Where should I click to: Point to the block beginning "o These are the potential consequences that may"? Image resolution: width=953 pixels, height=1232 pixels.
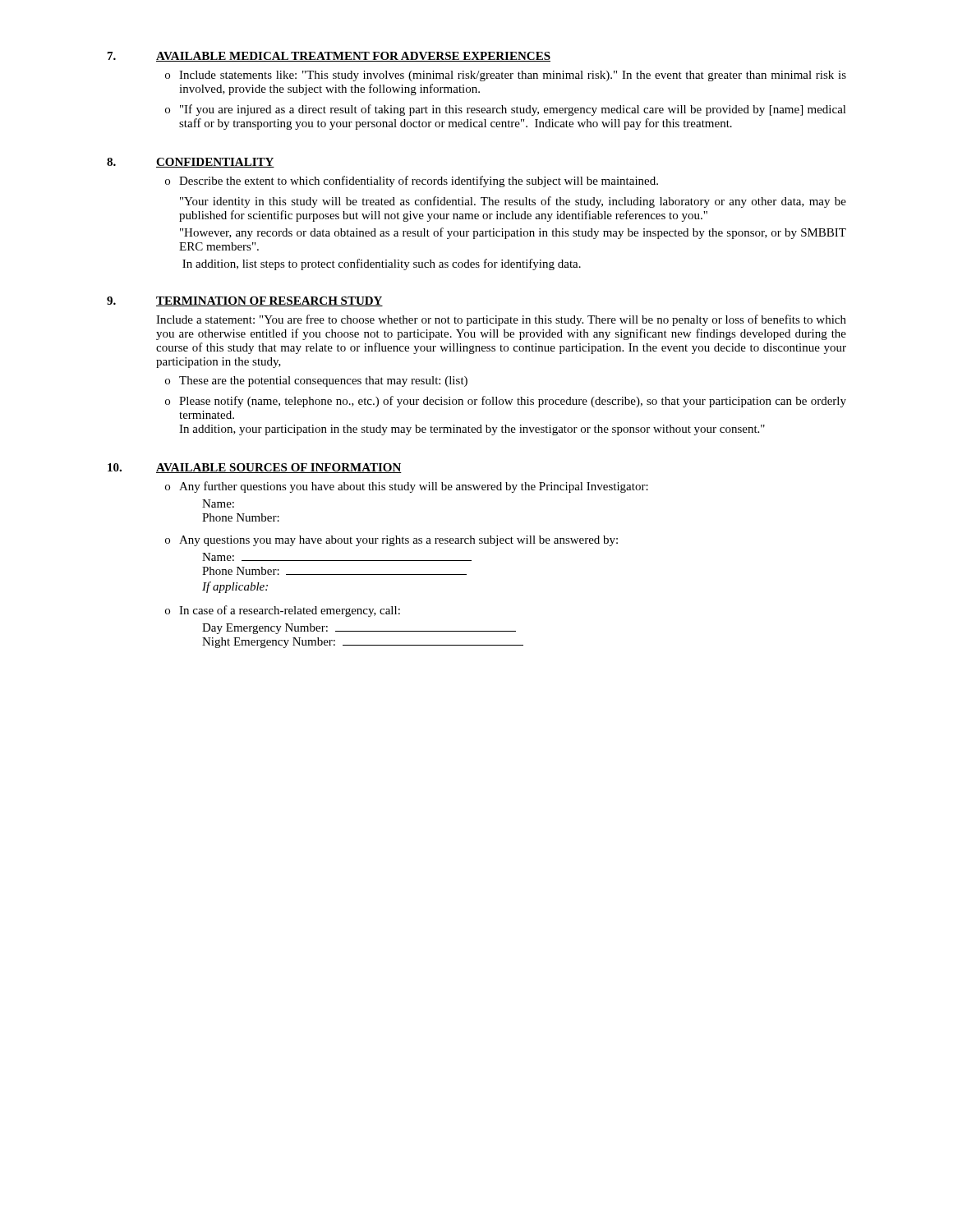[x=316, y=382]
